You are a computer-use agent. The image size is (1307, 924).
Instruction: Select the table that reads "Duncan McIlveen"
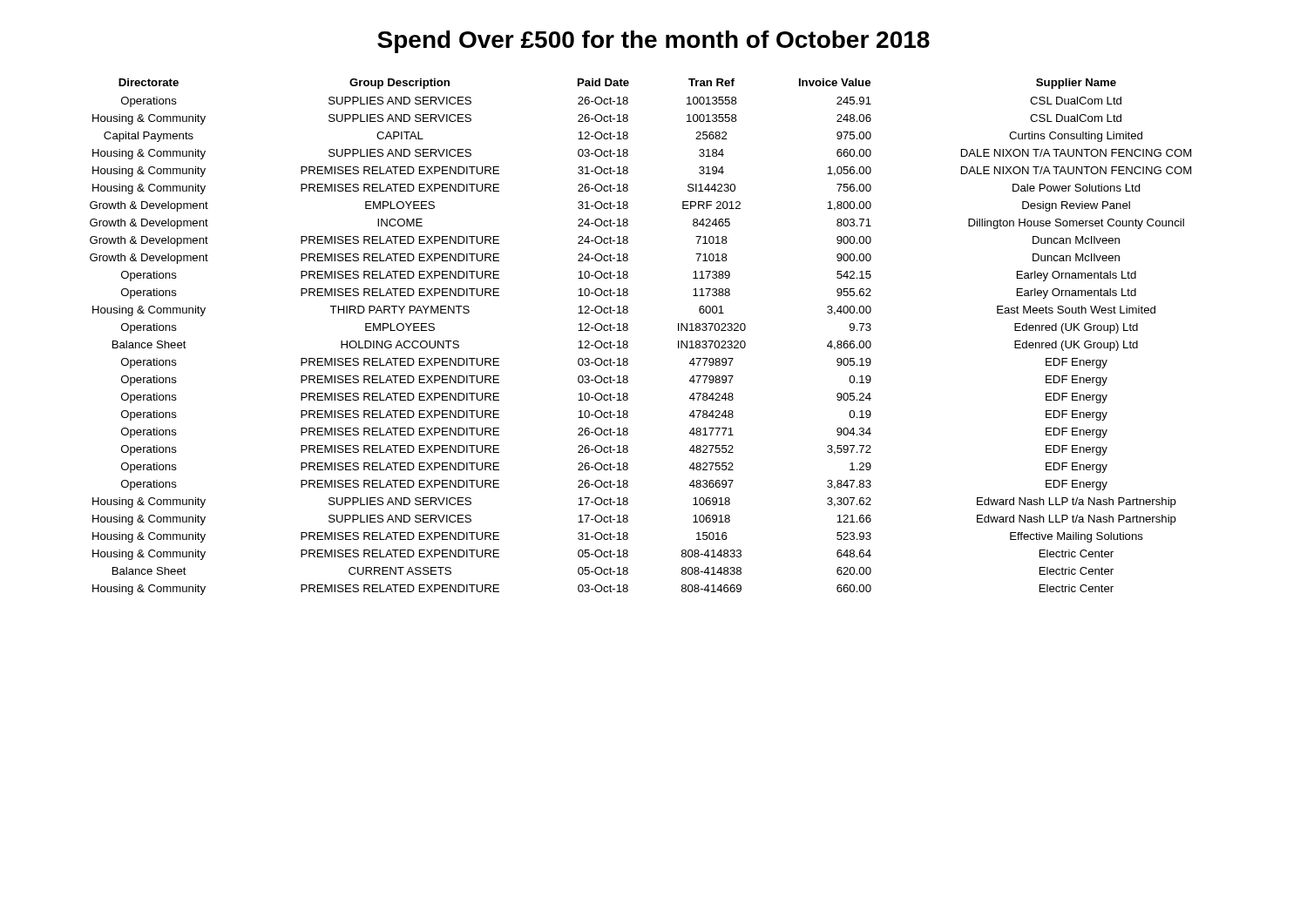click(x=654, y=335)
